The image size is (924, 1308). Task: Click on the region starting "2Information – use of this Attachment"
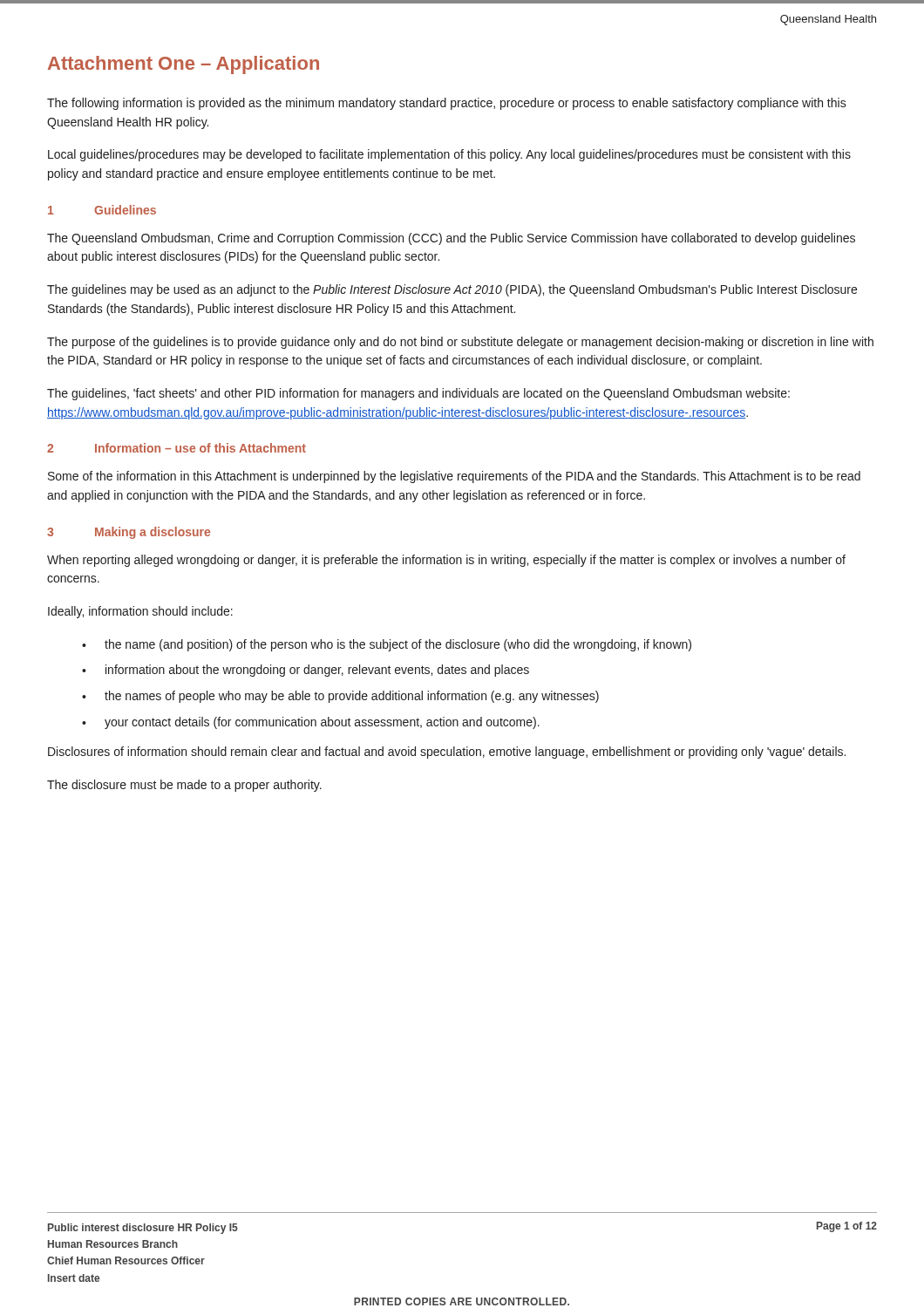point(176,448)
